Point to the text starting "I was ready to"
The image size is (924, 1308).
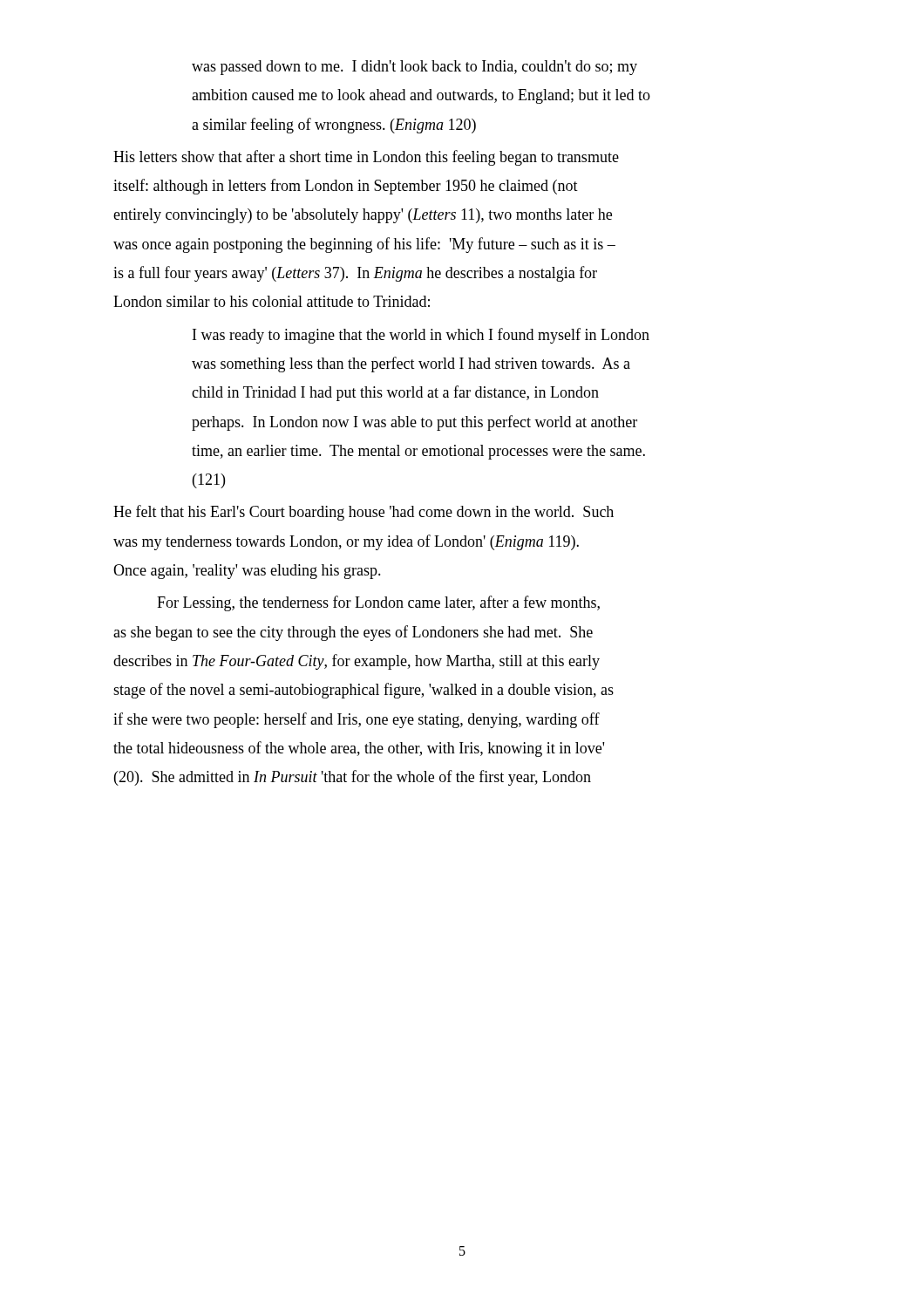(x=501, y=408)
